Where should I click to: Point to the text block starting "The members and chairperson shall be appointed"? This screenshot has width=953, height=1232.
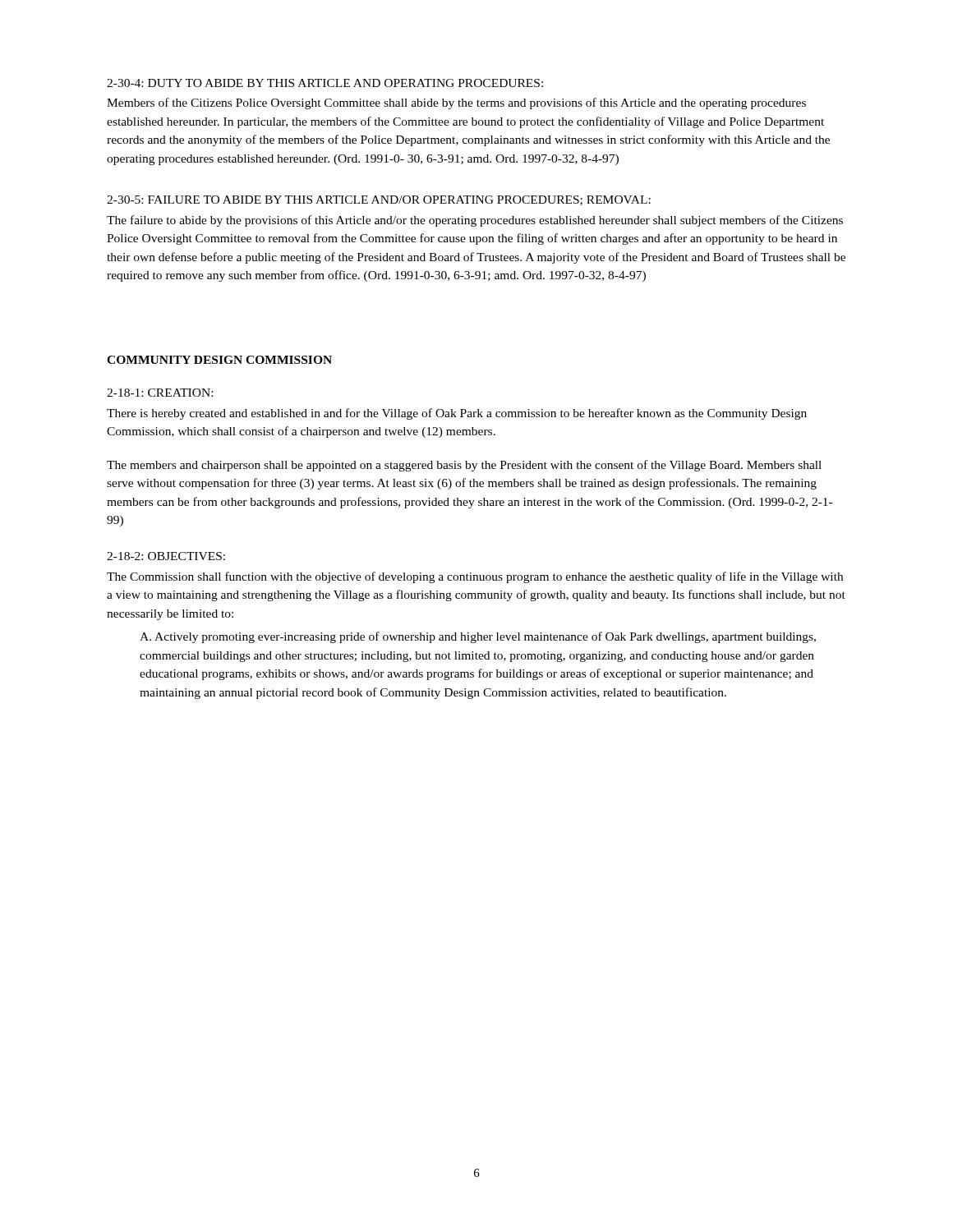[470, 492]
